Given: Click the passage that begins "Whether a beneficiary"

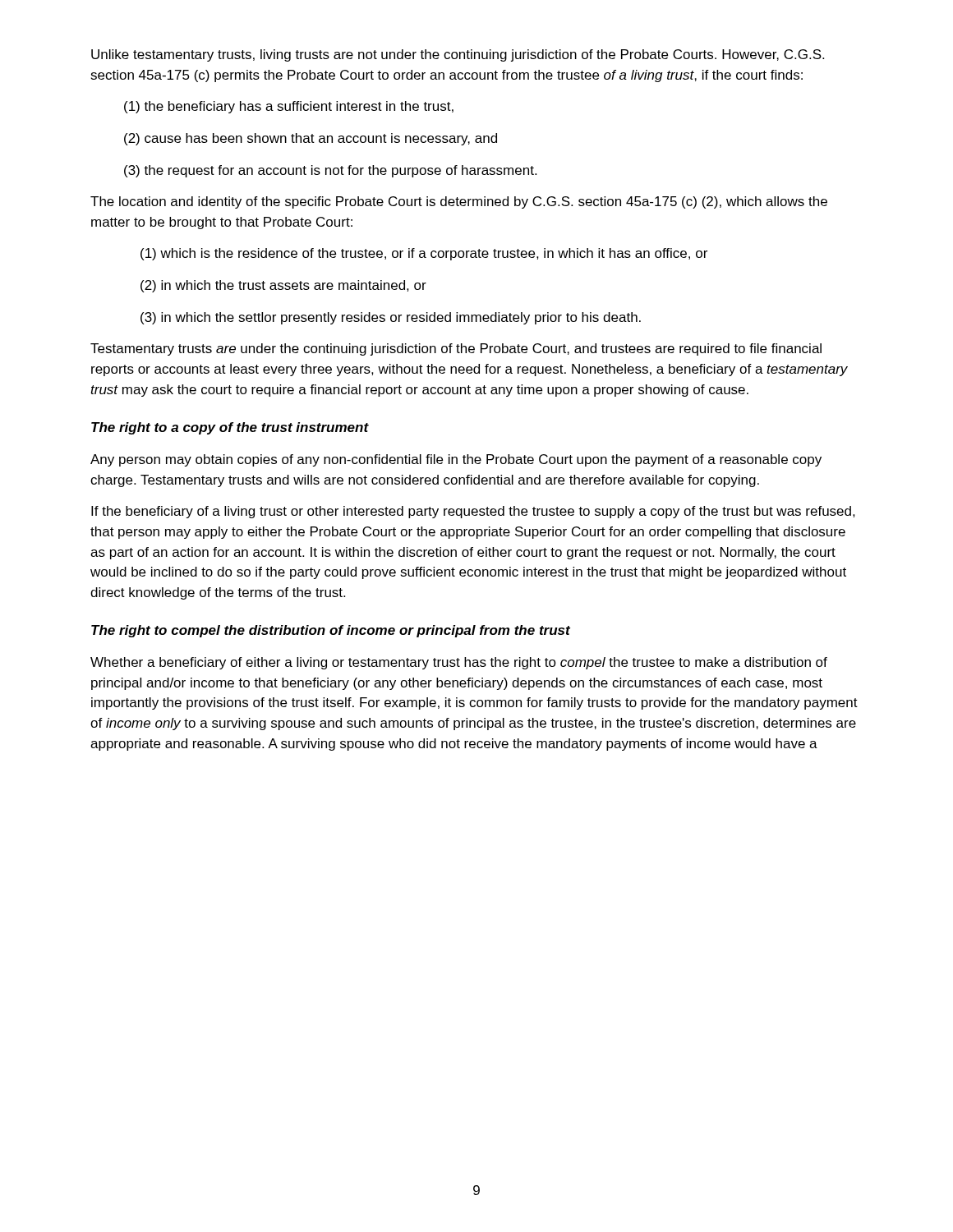Looking at the screenshot, I should pyautogui.click(x=476, y=704).
